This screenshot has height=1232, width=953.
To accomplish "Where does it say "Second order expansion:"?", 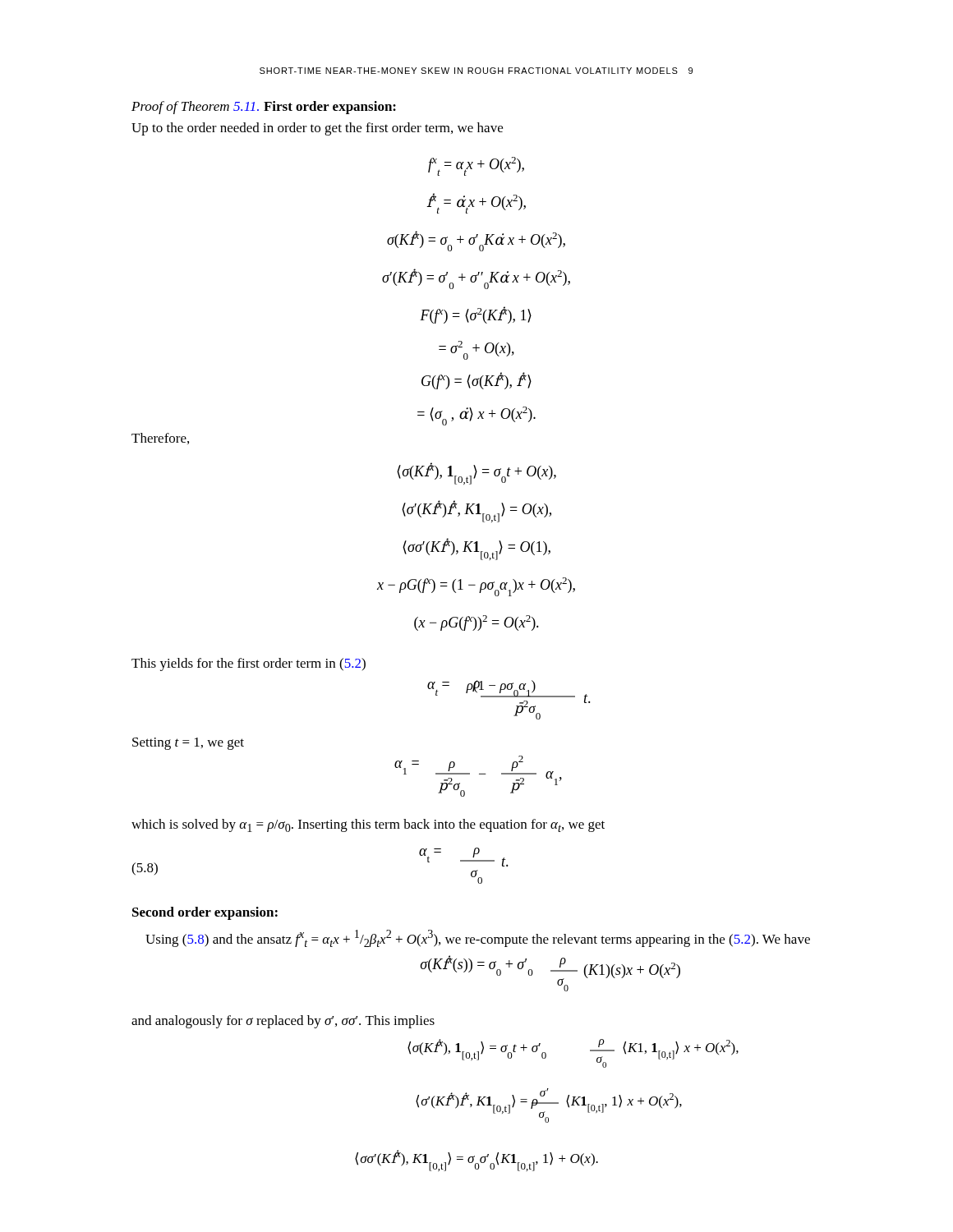I will point(205,912).
